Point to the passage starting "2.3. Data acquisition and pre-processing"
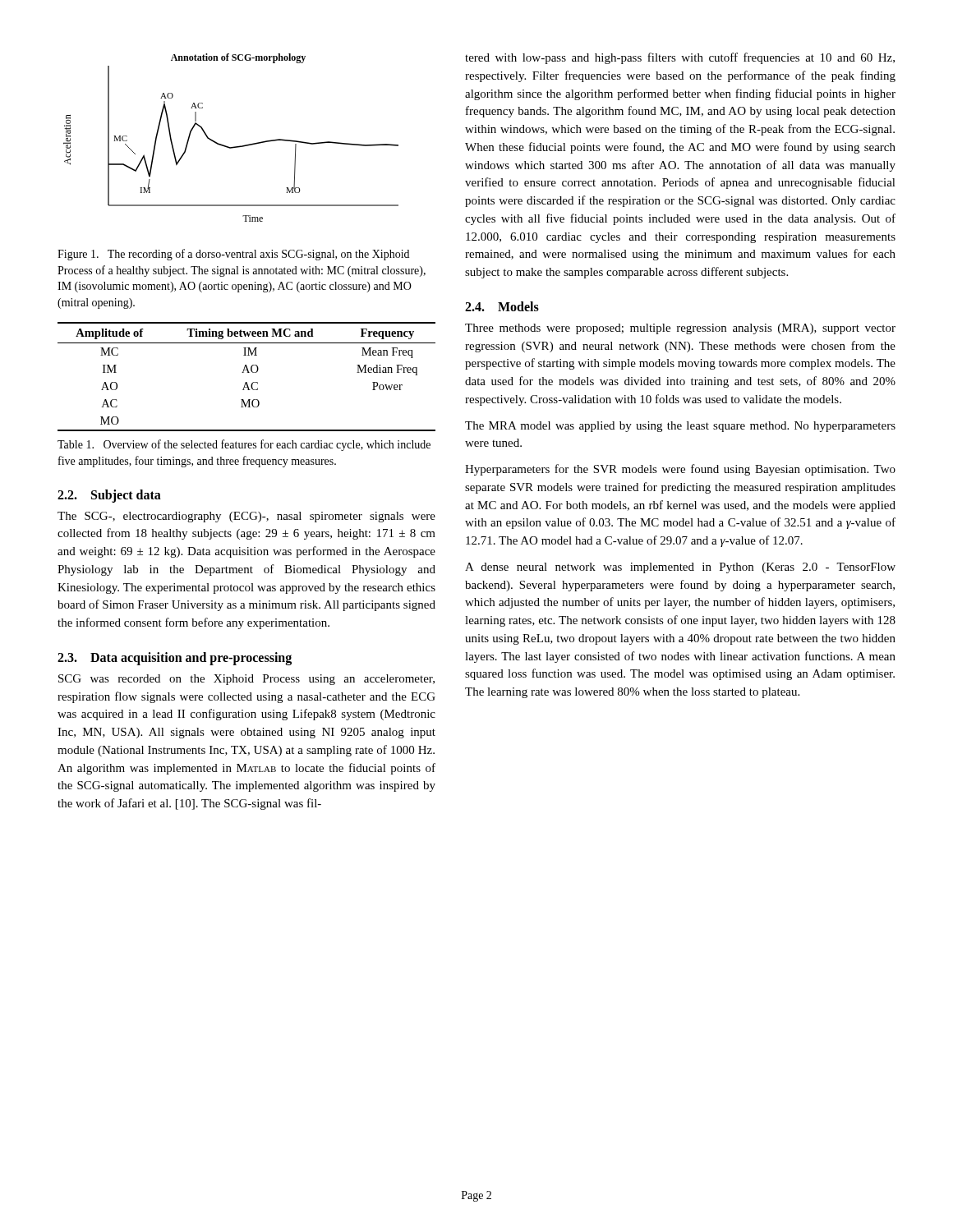 (175, 657)
